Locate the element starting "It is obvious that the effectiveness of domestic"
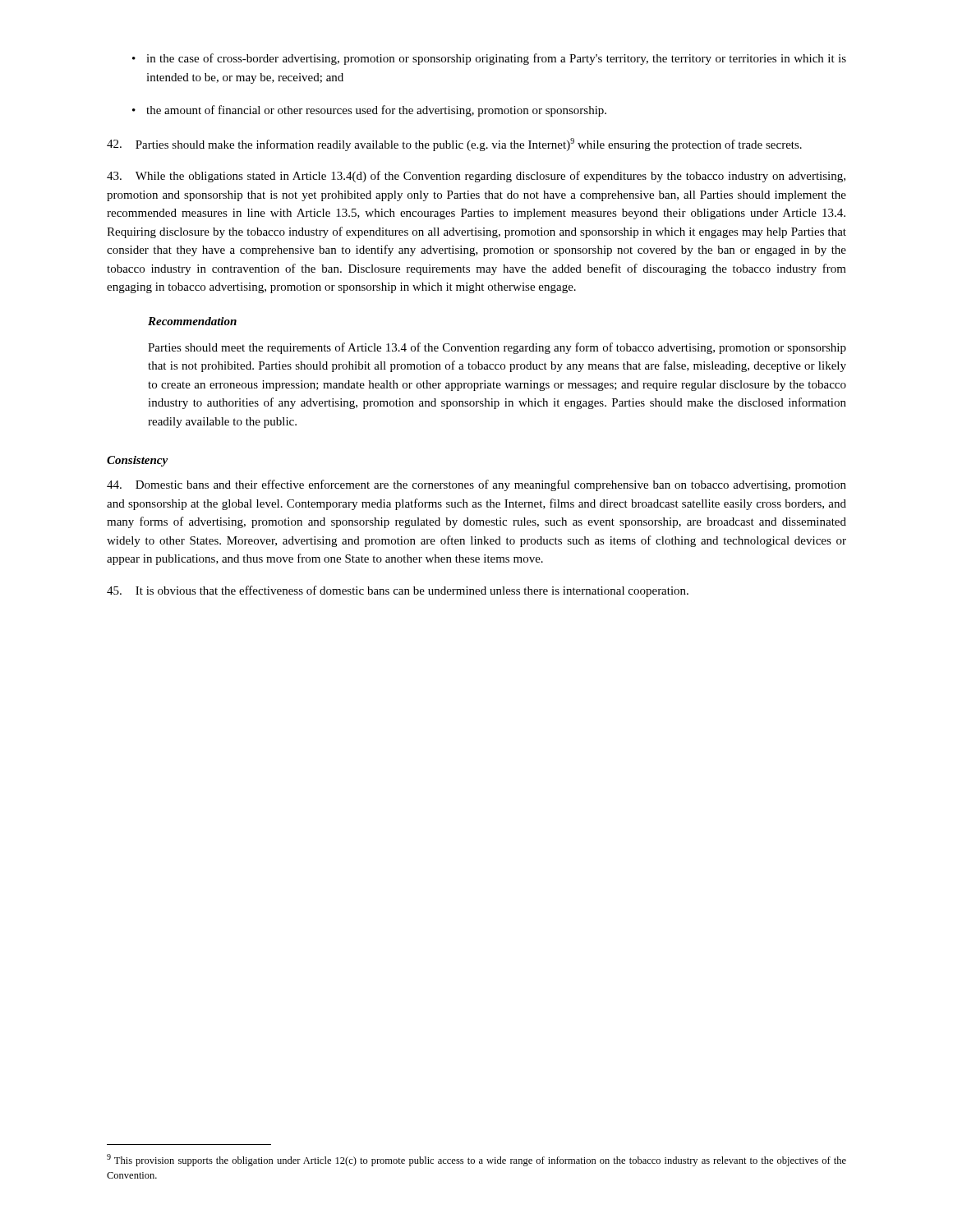 pos(398,590)
